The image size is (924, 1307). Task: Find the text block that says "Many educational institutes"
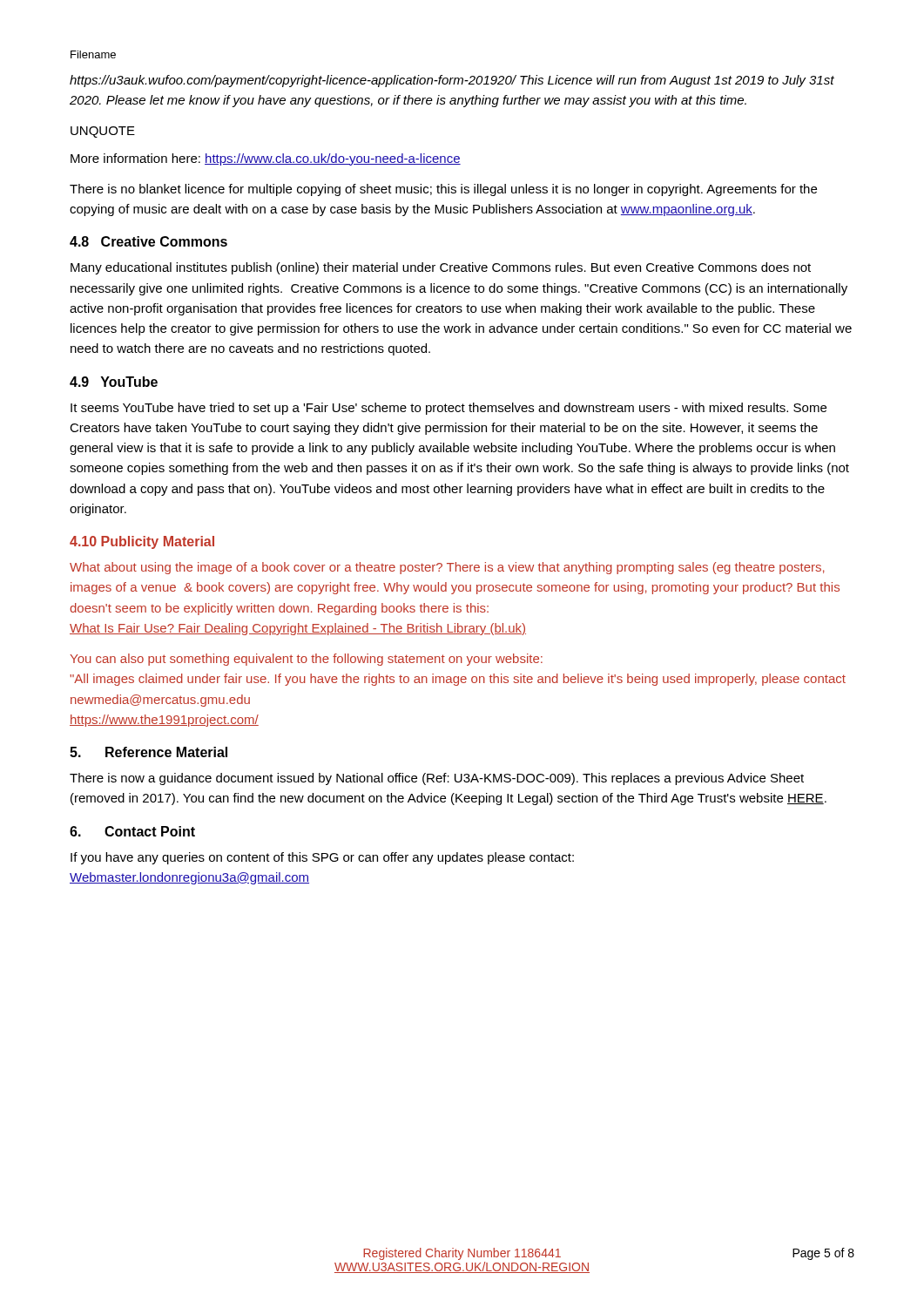click(461, 308)
